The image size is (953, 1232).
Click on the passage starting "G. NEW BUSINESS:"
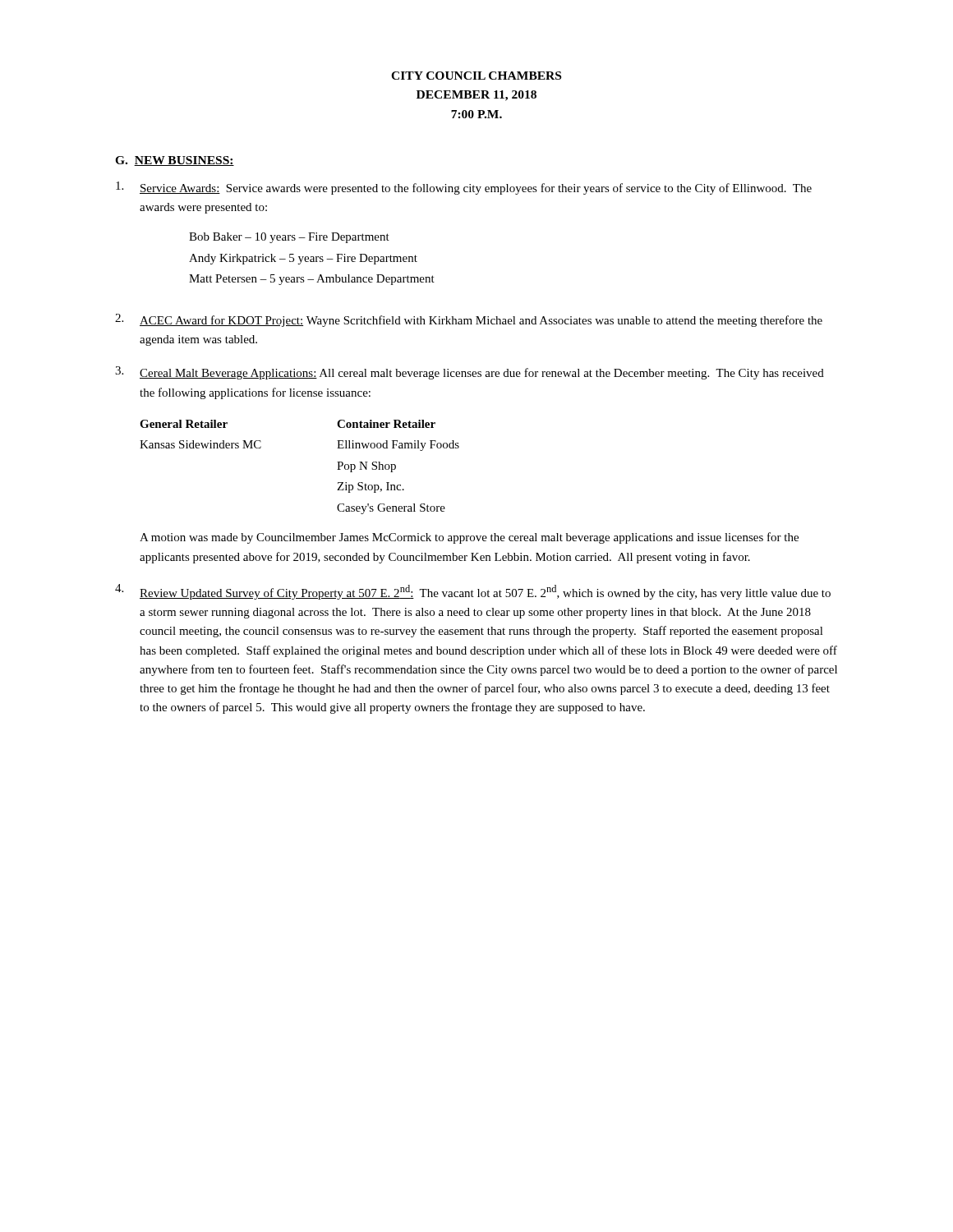174,160
